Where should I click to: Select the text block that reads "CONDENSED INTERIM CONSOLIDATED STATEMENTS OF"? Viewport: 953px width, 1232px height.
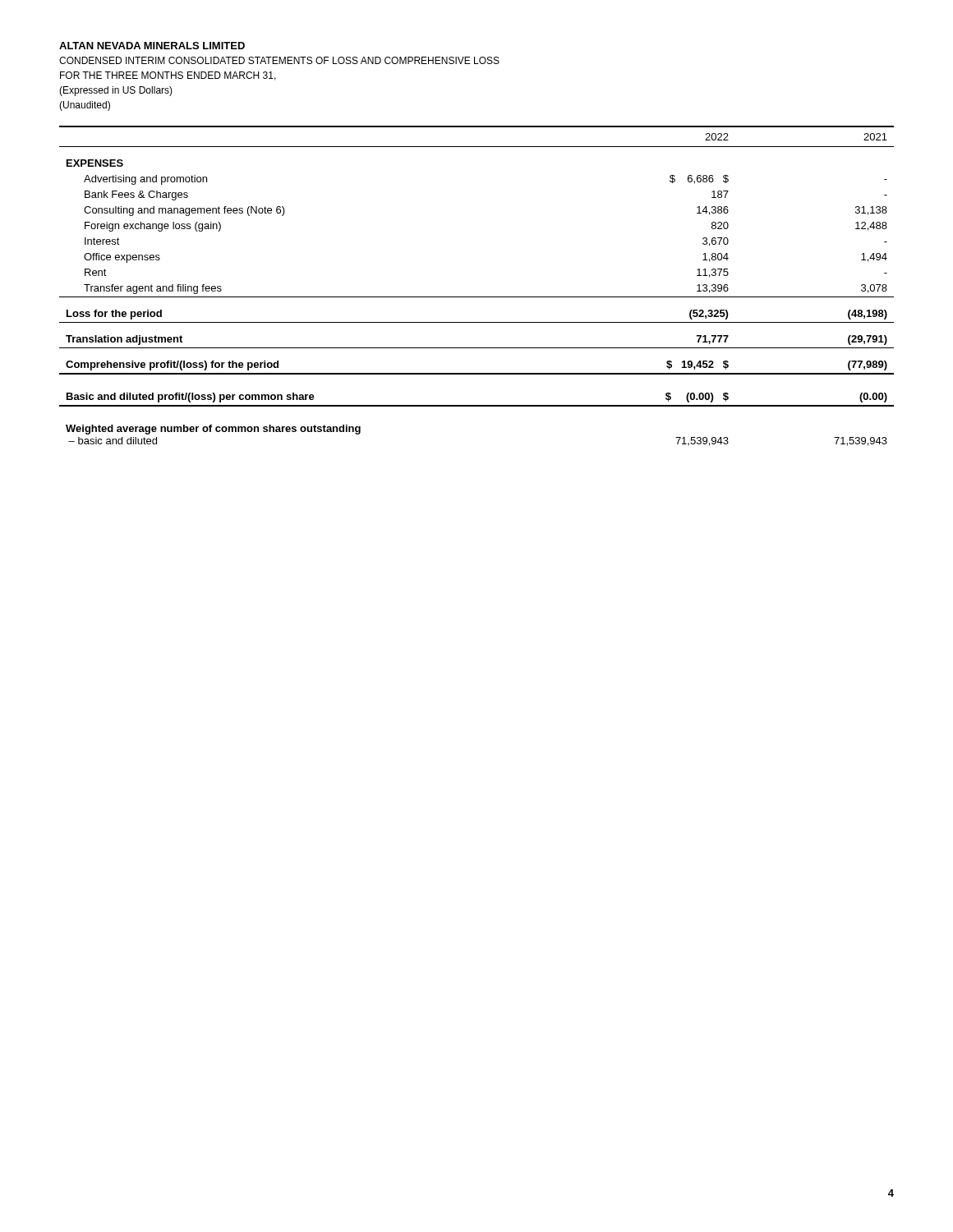point(279,83)
